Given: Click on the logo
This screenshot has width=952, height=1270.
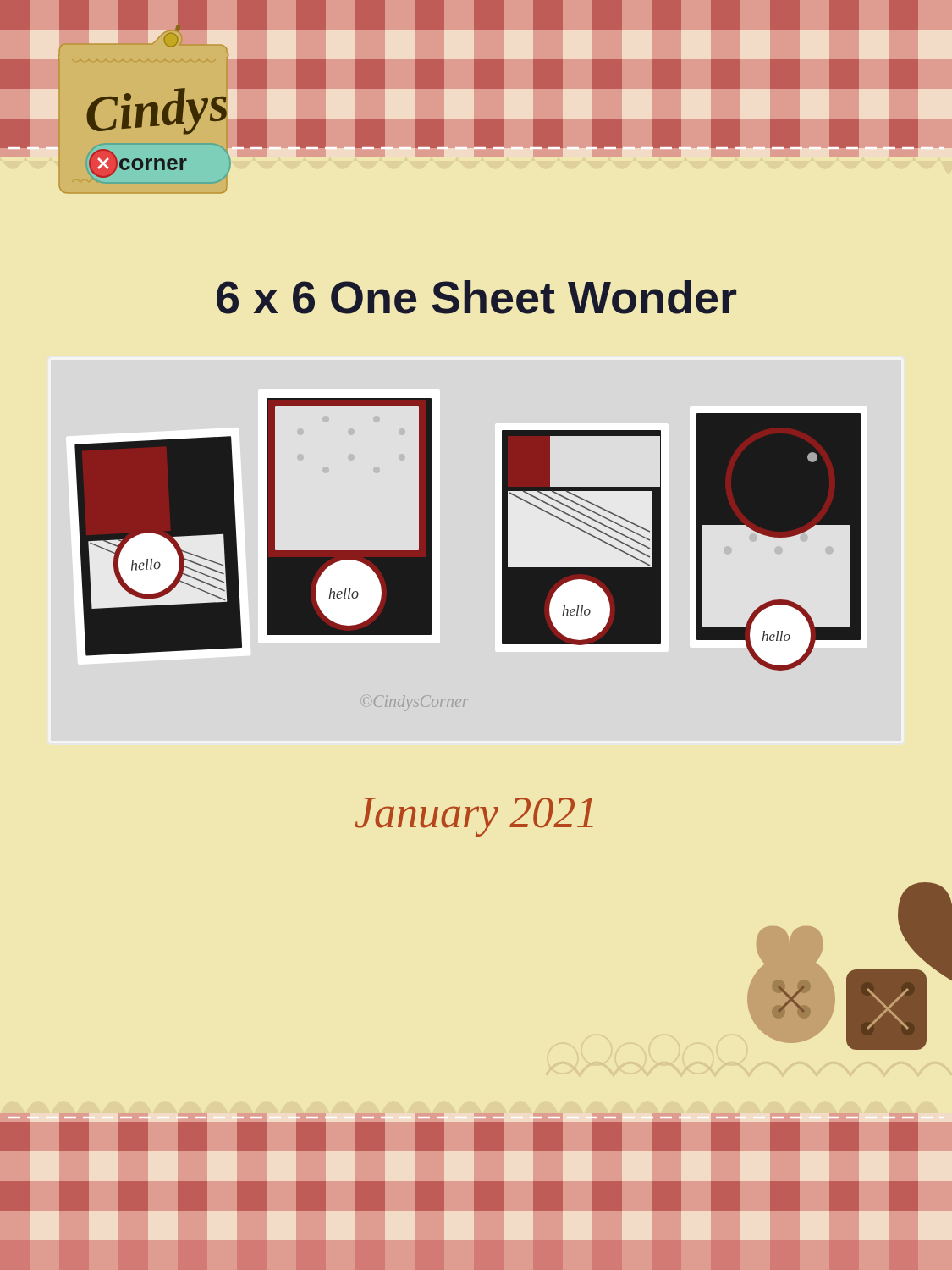Looking at the screenshot, I should 169,127.
